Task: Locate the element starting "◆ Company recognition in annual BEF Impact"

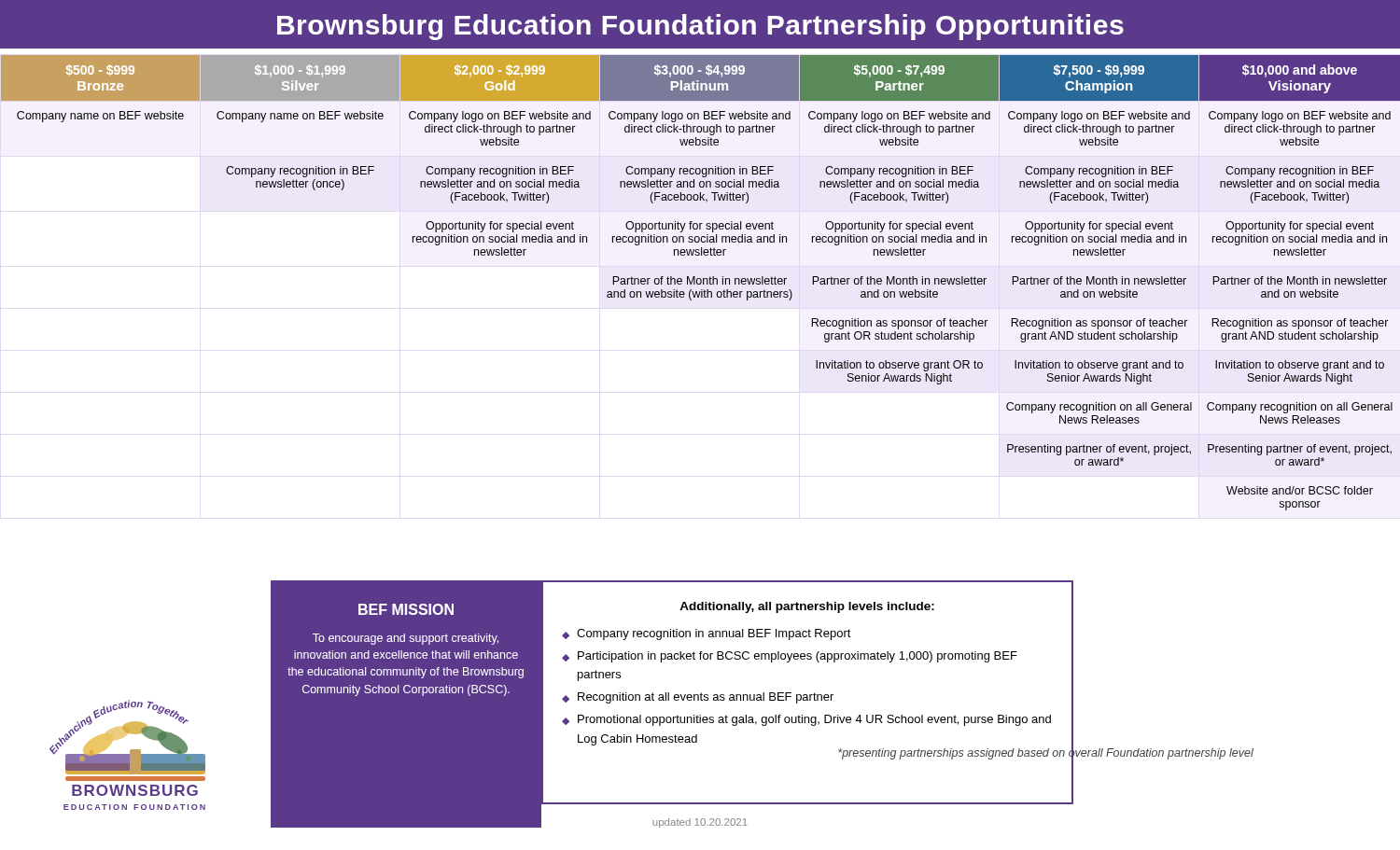Action: coord(706,634)
